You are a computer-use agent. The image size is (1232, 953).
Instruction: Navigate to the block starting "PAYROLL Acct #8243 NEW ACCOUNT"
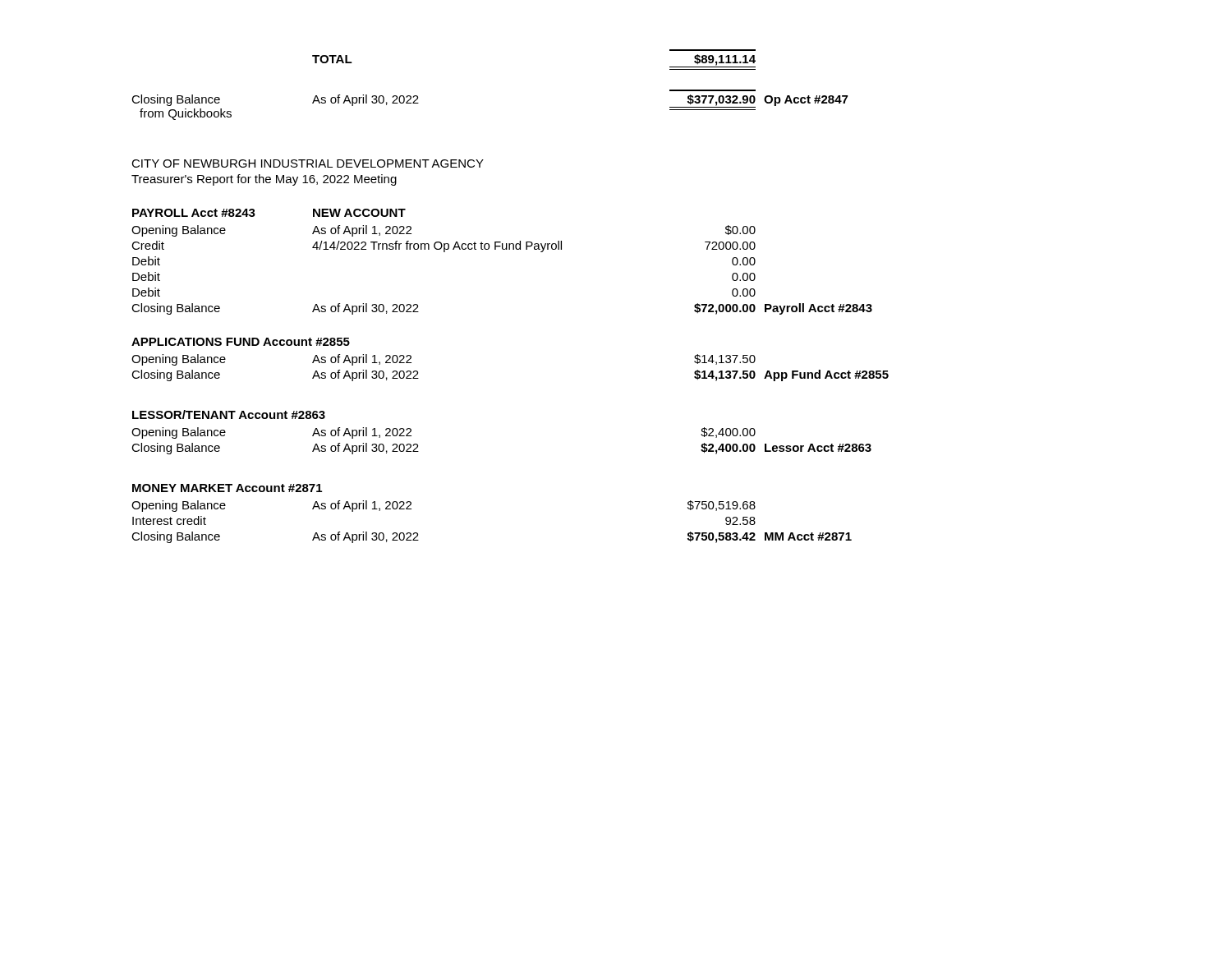click(195, 212)
